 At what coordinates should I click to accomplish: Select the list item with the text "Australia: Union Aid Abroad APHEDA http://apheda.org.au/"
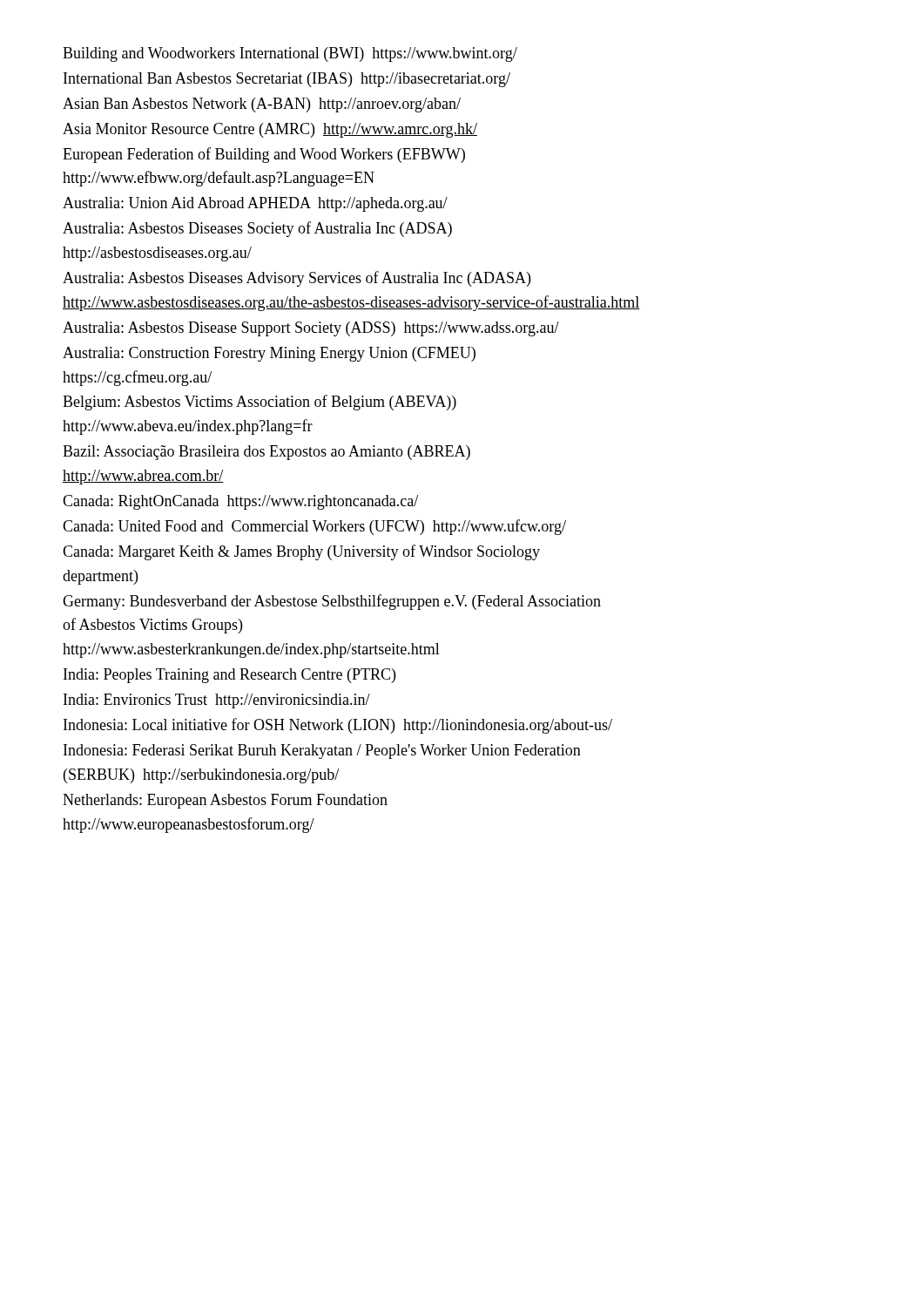point(255,203)
